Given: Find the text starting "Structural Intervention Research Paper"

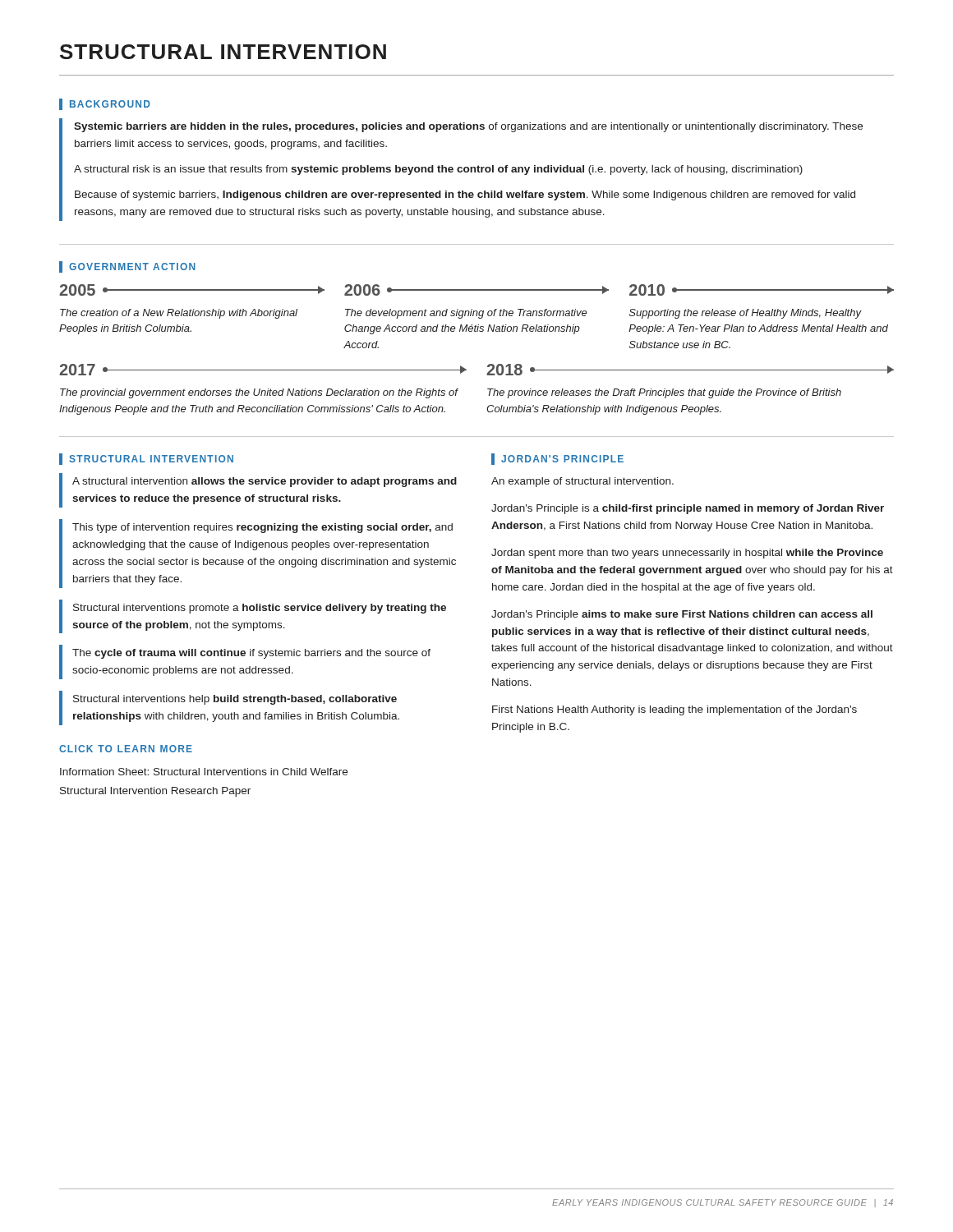Looking at the screenshot, I should 155,791.
